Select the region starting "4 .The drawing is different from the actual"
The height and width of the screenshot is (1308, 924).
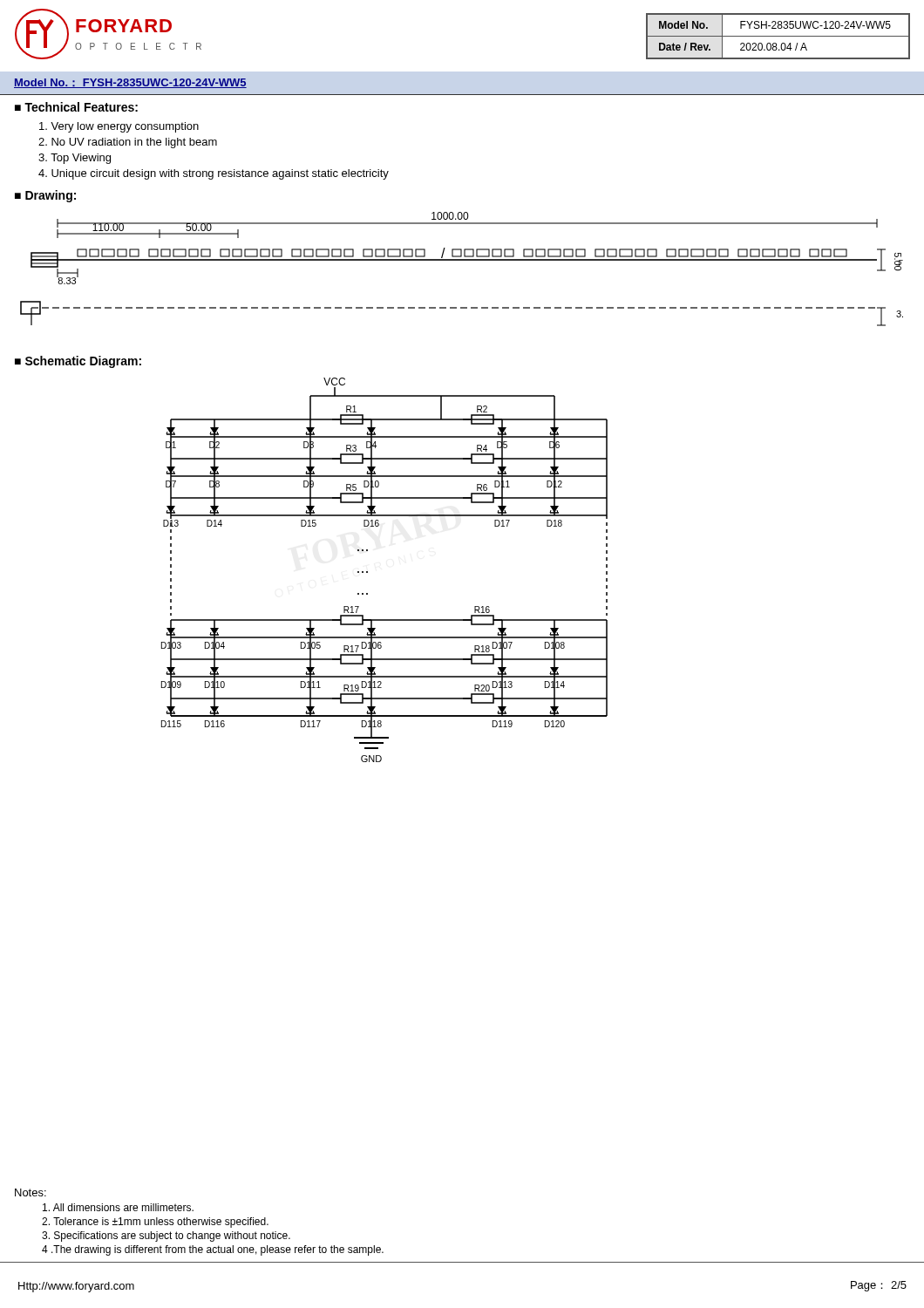point(213,1250)
